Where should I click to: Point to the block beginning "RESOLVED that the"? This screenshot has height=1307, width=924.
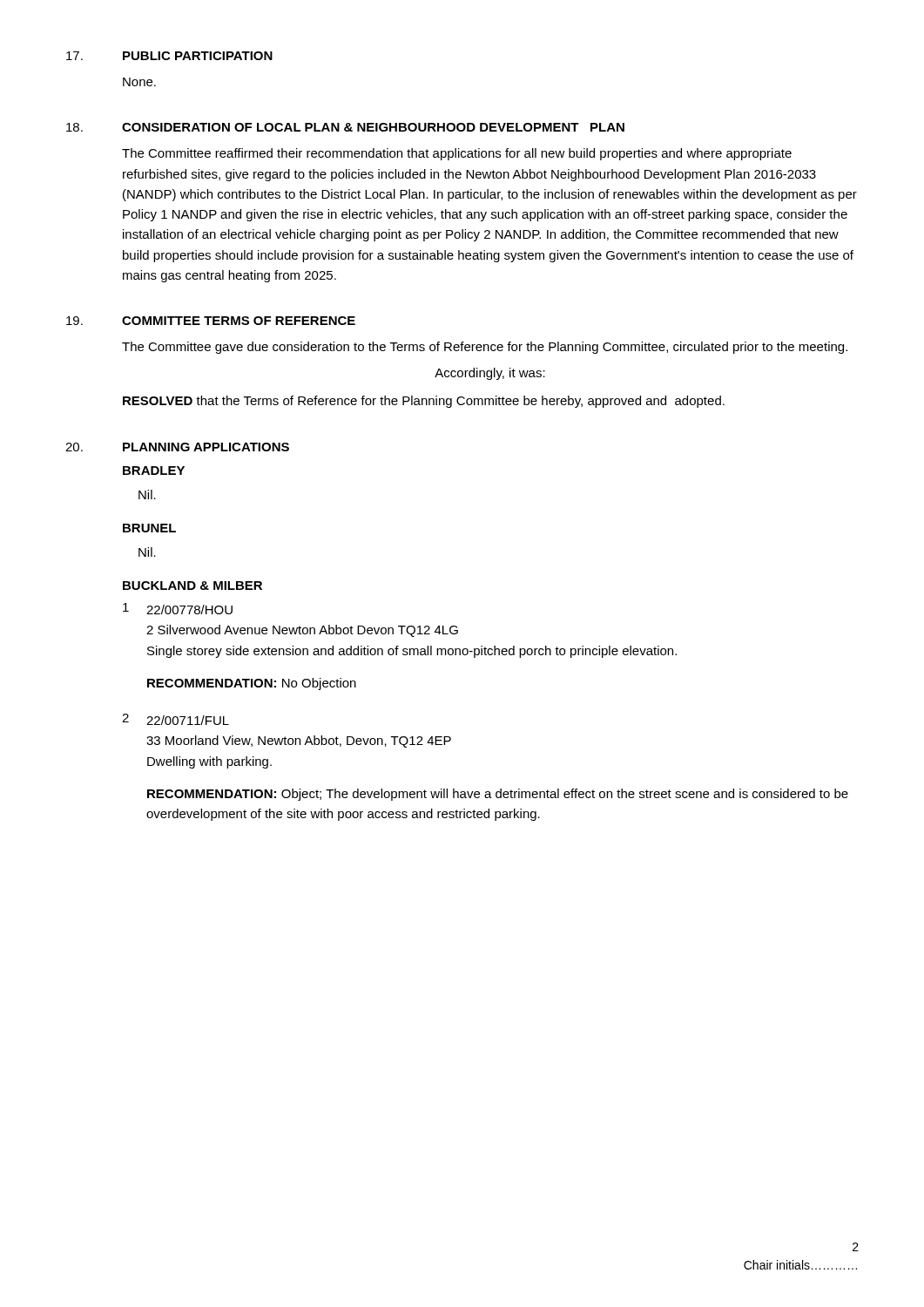pyautogui.click(x=424, y=401)
